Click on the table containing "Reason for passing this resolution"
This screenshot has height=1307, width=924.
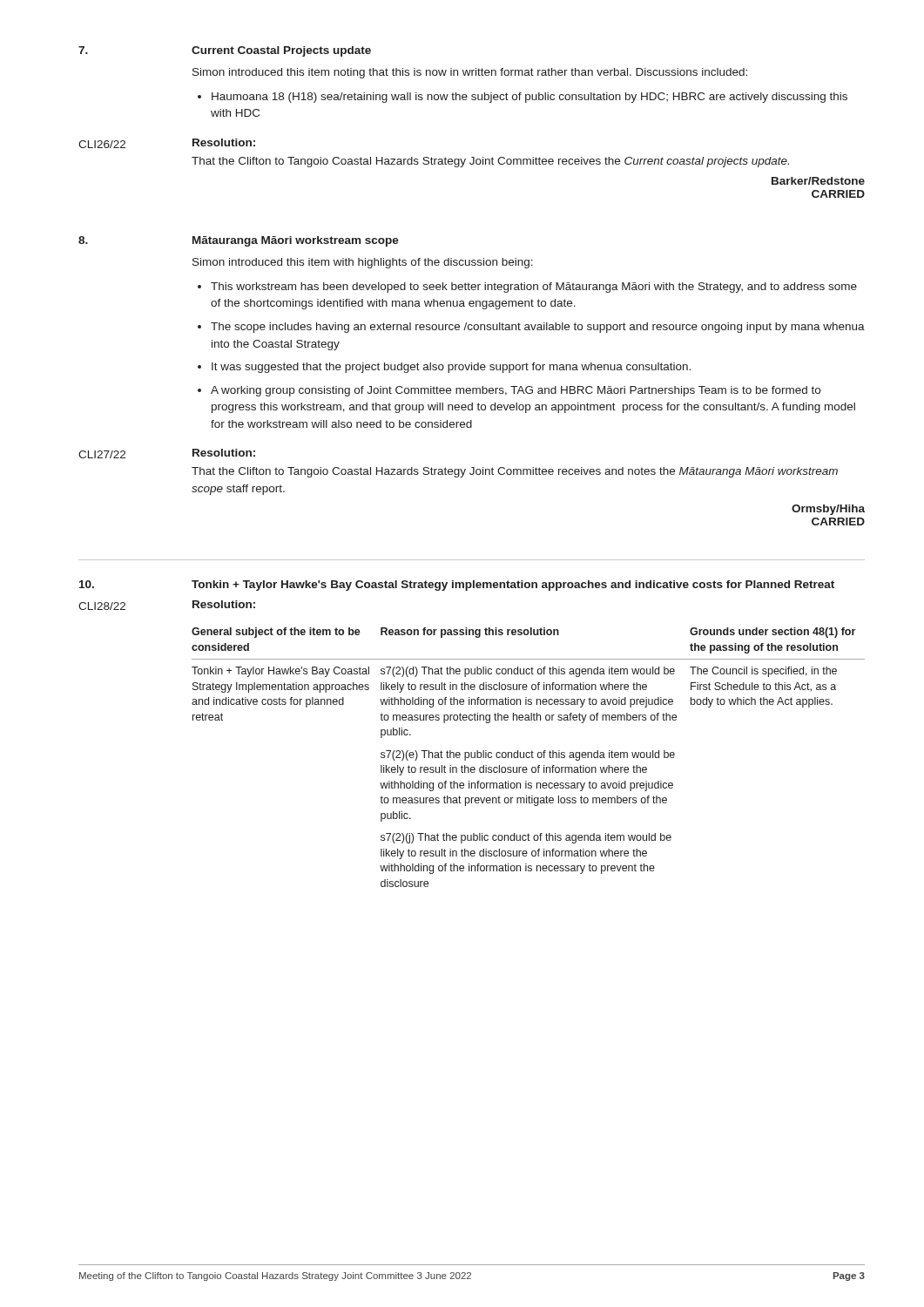(528, 759)
